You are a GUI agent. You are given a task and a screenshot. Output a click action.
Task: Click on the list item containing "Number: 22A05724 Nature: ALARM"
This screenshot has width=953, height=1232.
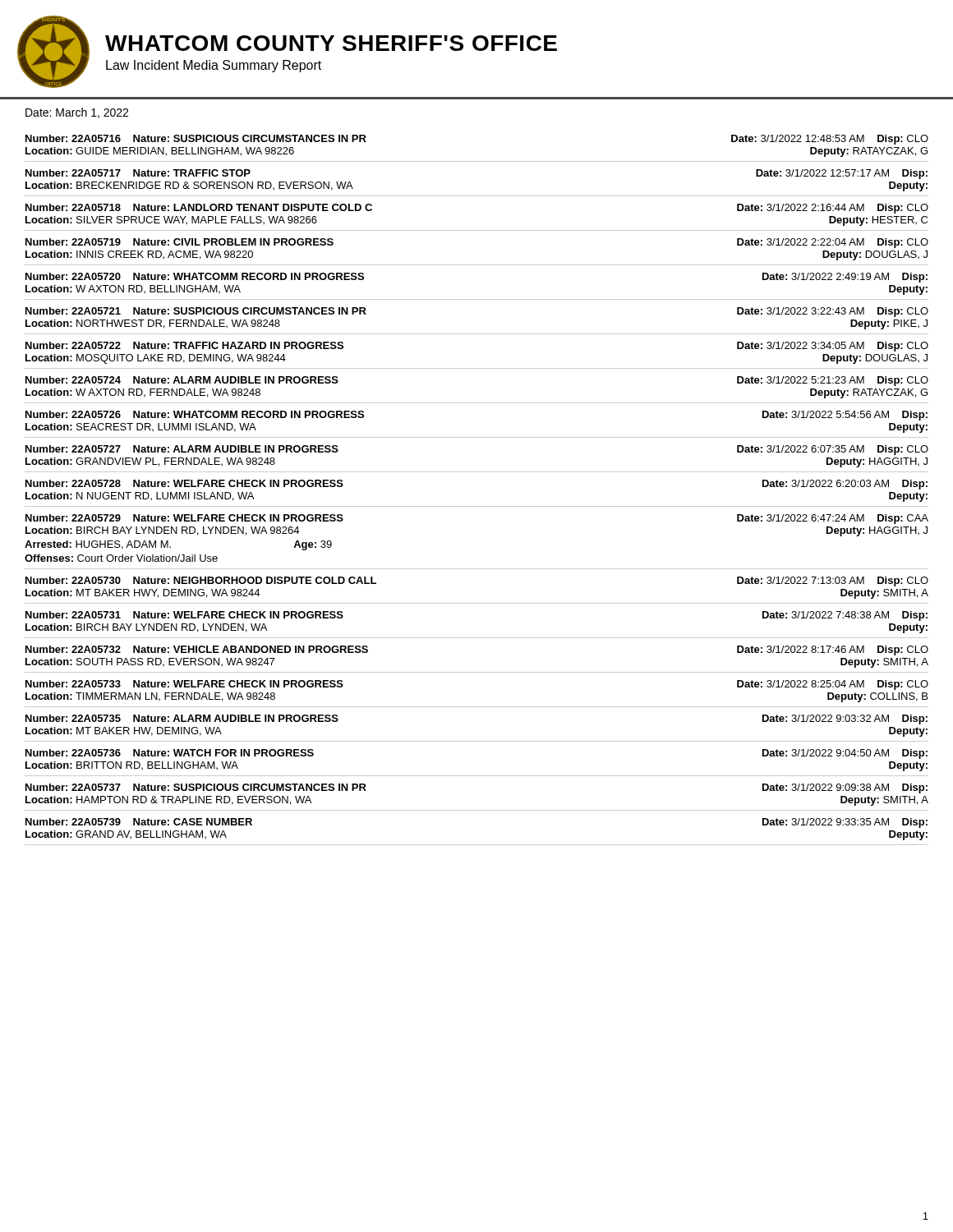(x=78, y=382)
